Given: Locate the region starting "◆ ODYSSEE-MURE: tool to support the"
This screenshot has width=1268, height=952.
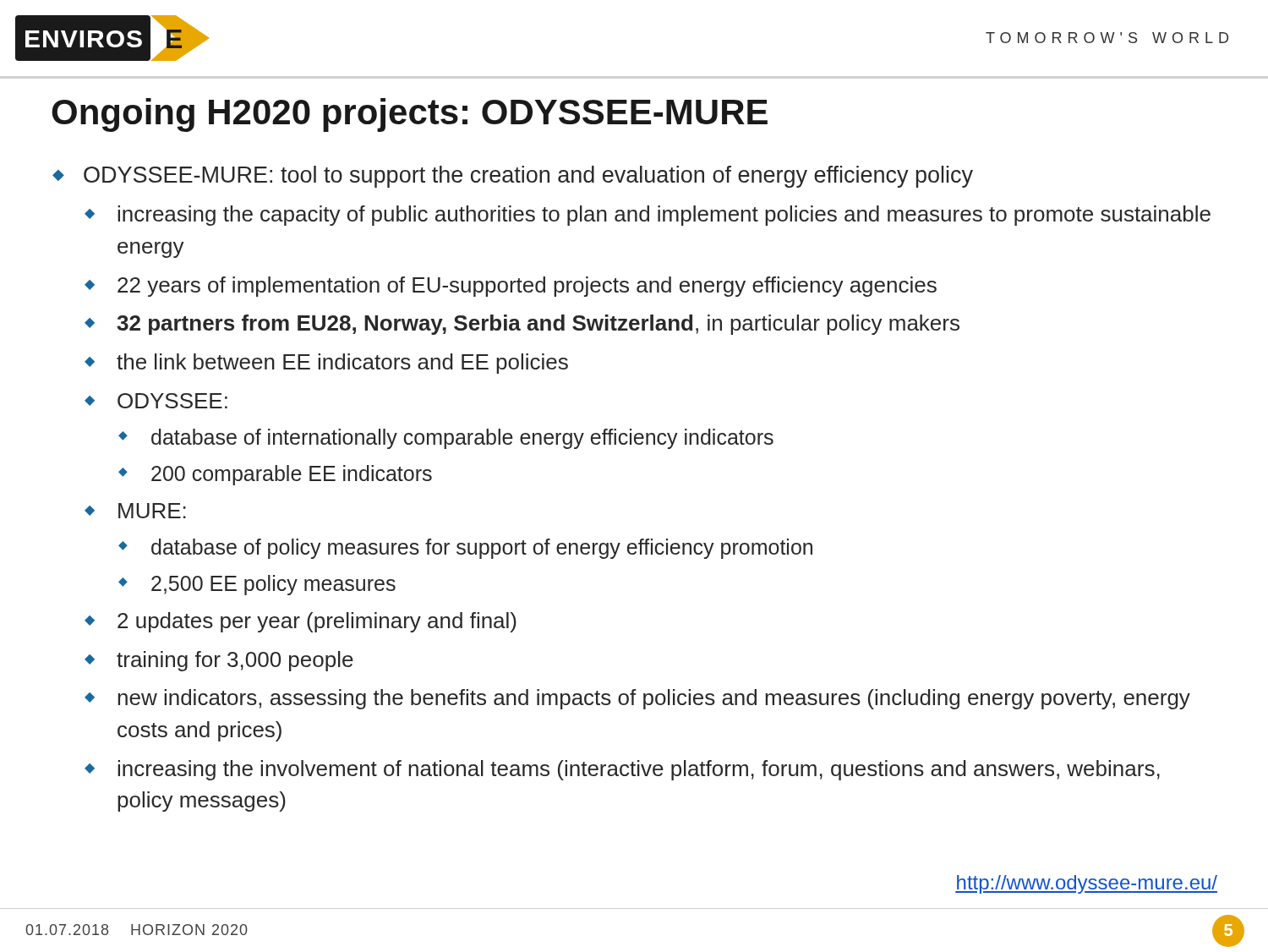Looking at the screenshot, I should point(513,177).
